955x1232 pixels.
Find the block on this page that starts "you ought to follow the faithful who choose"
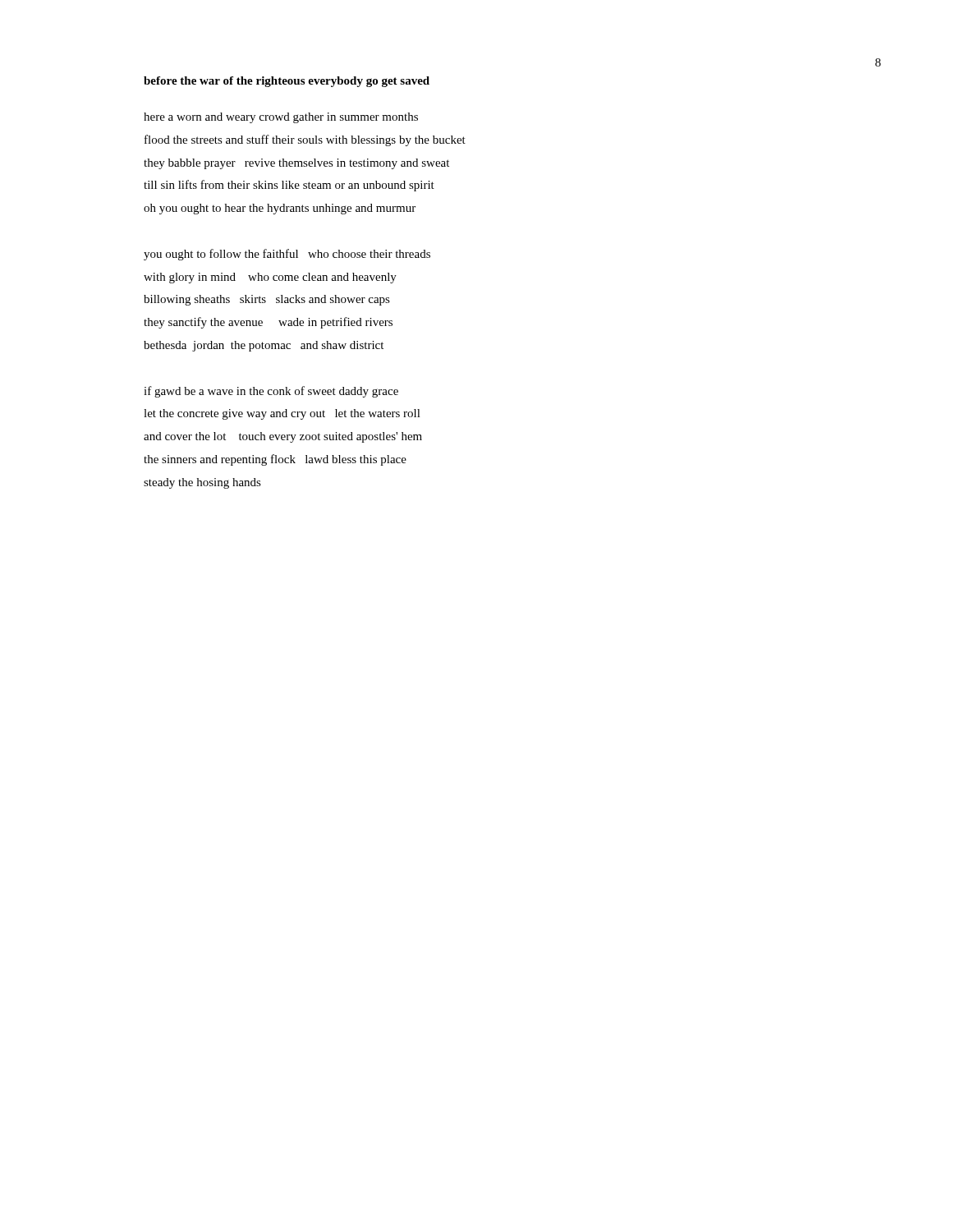[287, 255]
